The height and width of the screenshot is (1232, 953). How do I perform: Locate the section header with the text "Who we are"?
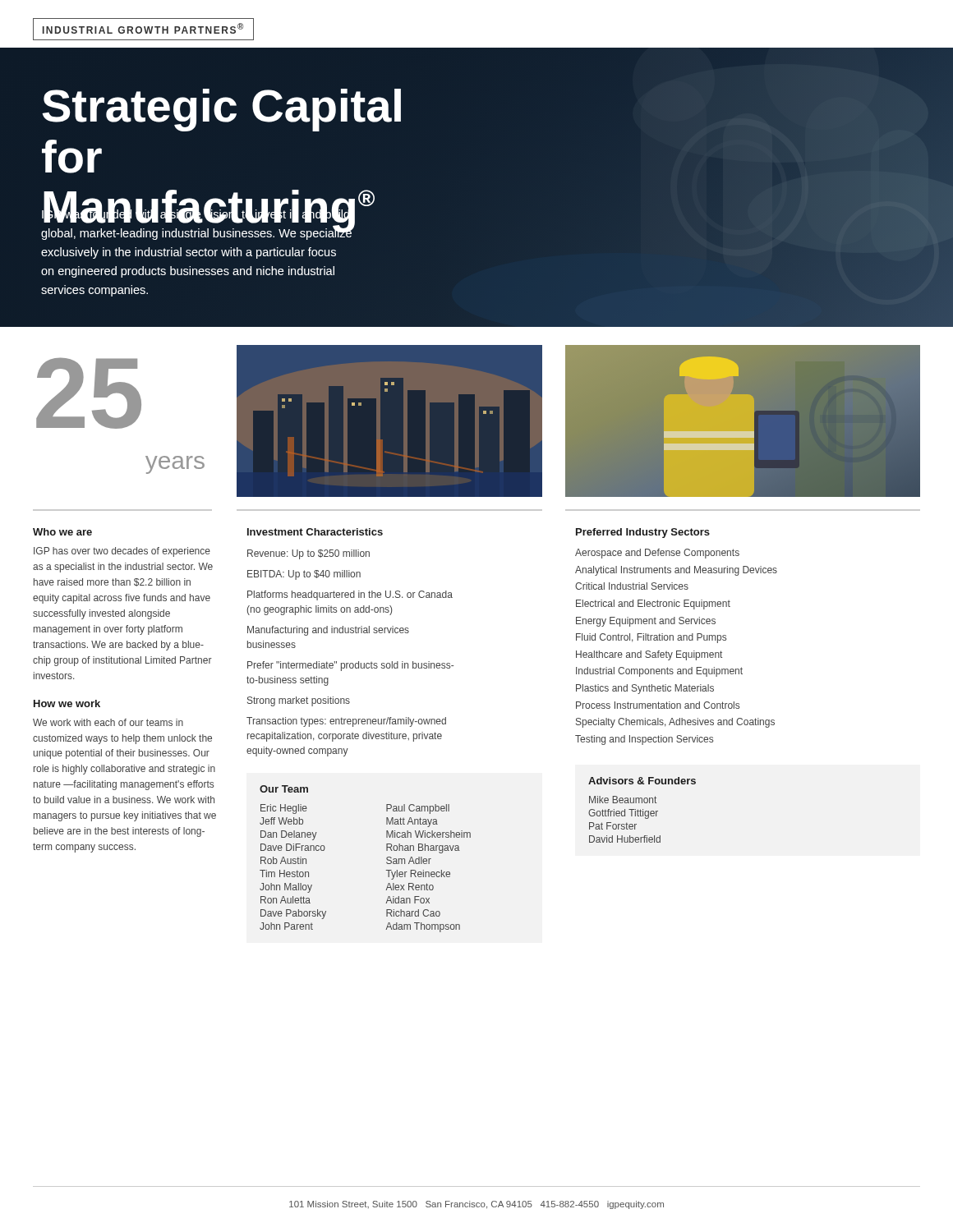pyautogui.click(x=63, y=532)
